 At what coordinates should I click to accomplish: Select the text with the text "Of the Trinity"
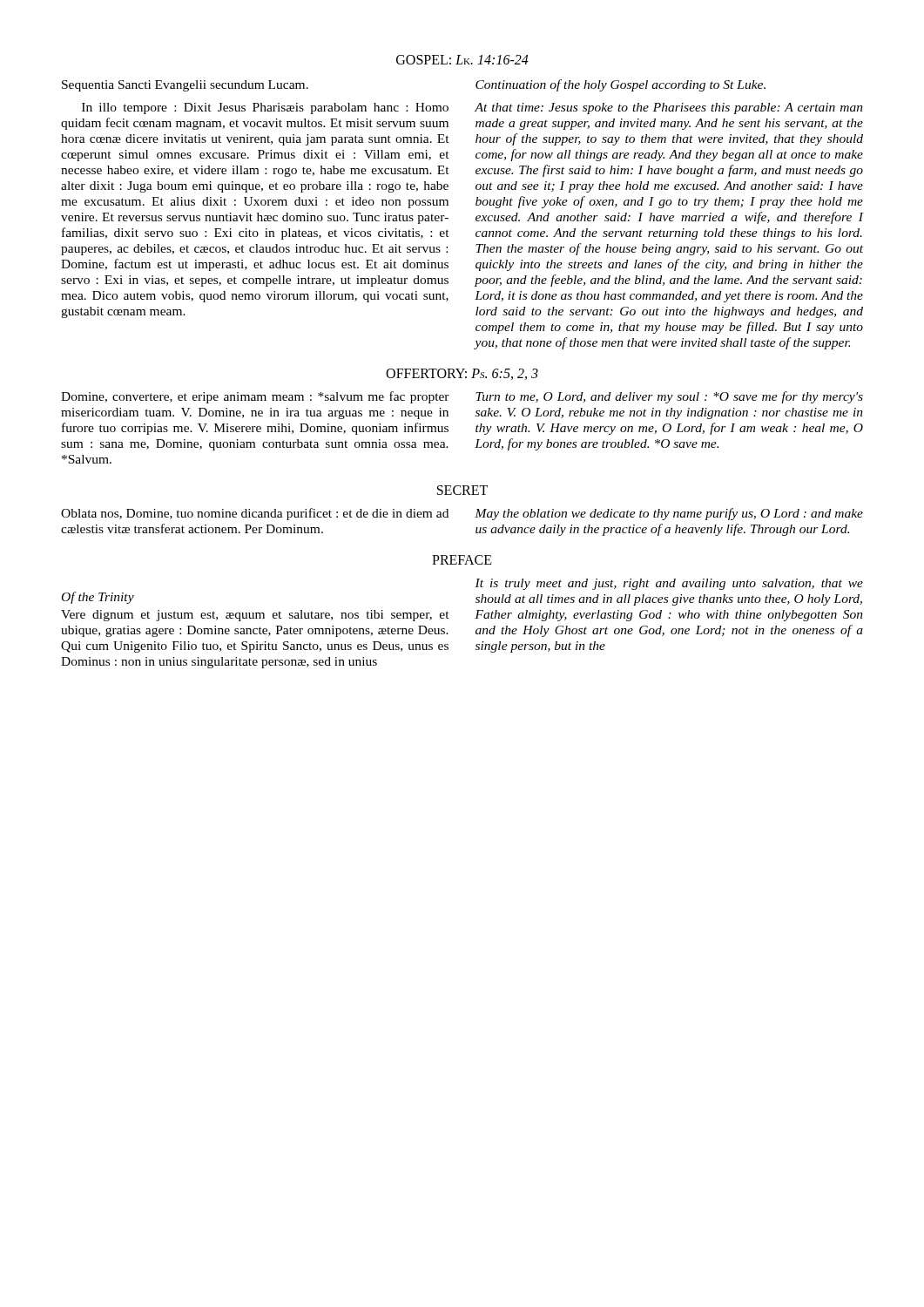(x=97, y=596)
